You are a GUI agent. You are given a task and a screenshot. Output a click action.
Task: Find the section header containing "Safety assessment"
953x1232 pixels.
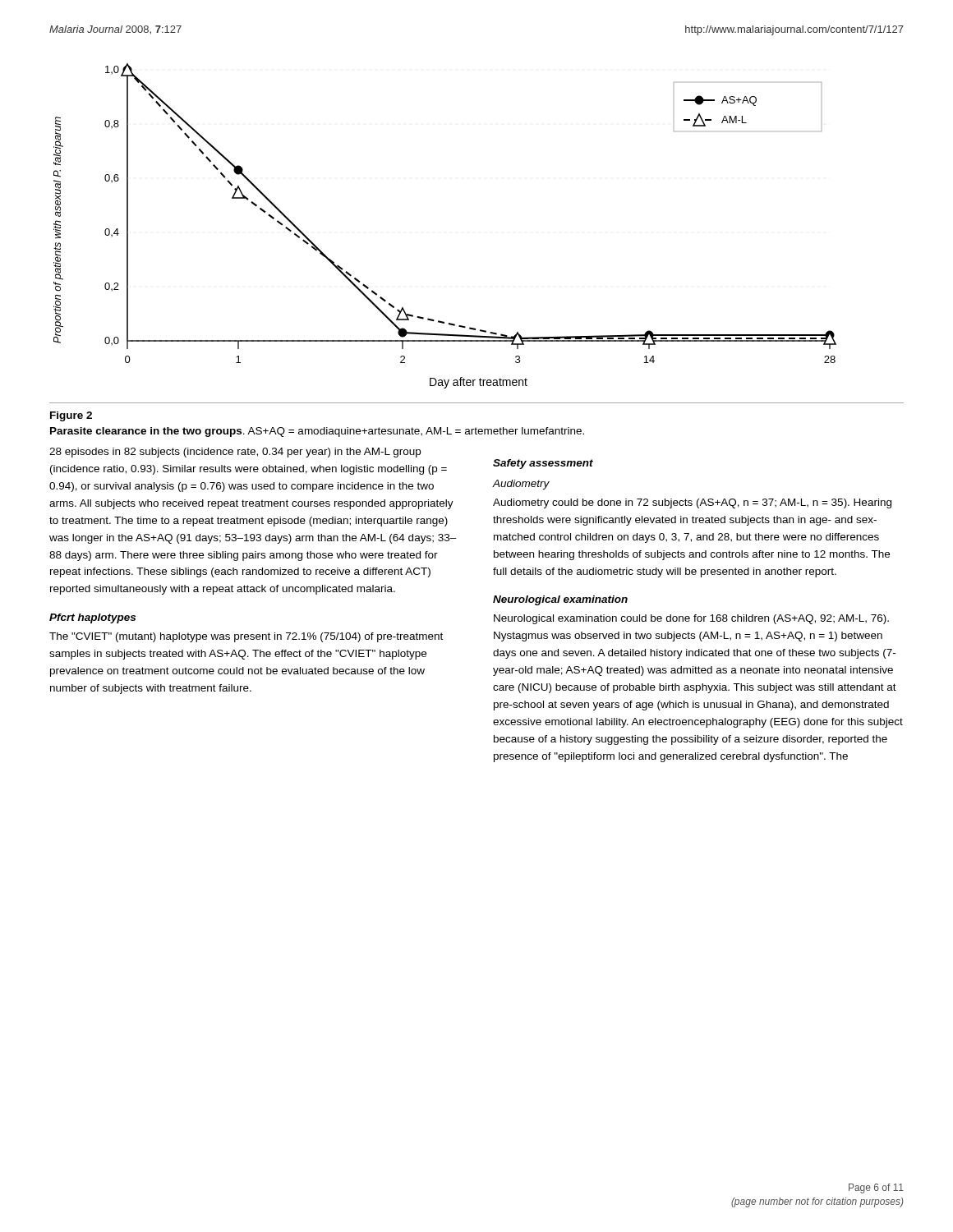(543, 463)
